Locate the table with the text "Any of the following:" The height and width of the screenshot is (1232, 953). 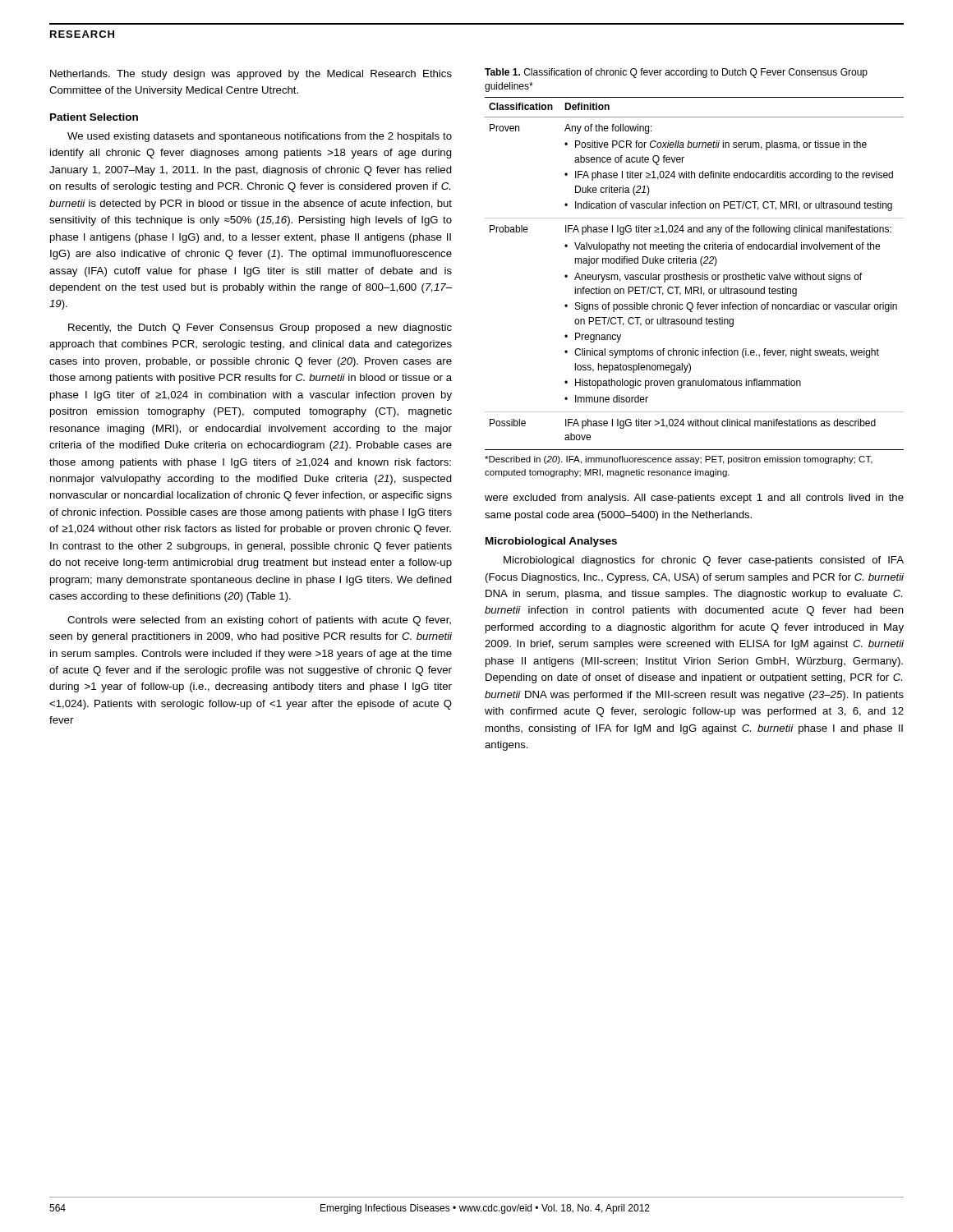(694, 288)
